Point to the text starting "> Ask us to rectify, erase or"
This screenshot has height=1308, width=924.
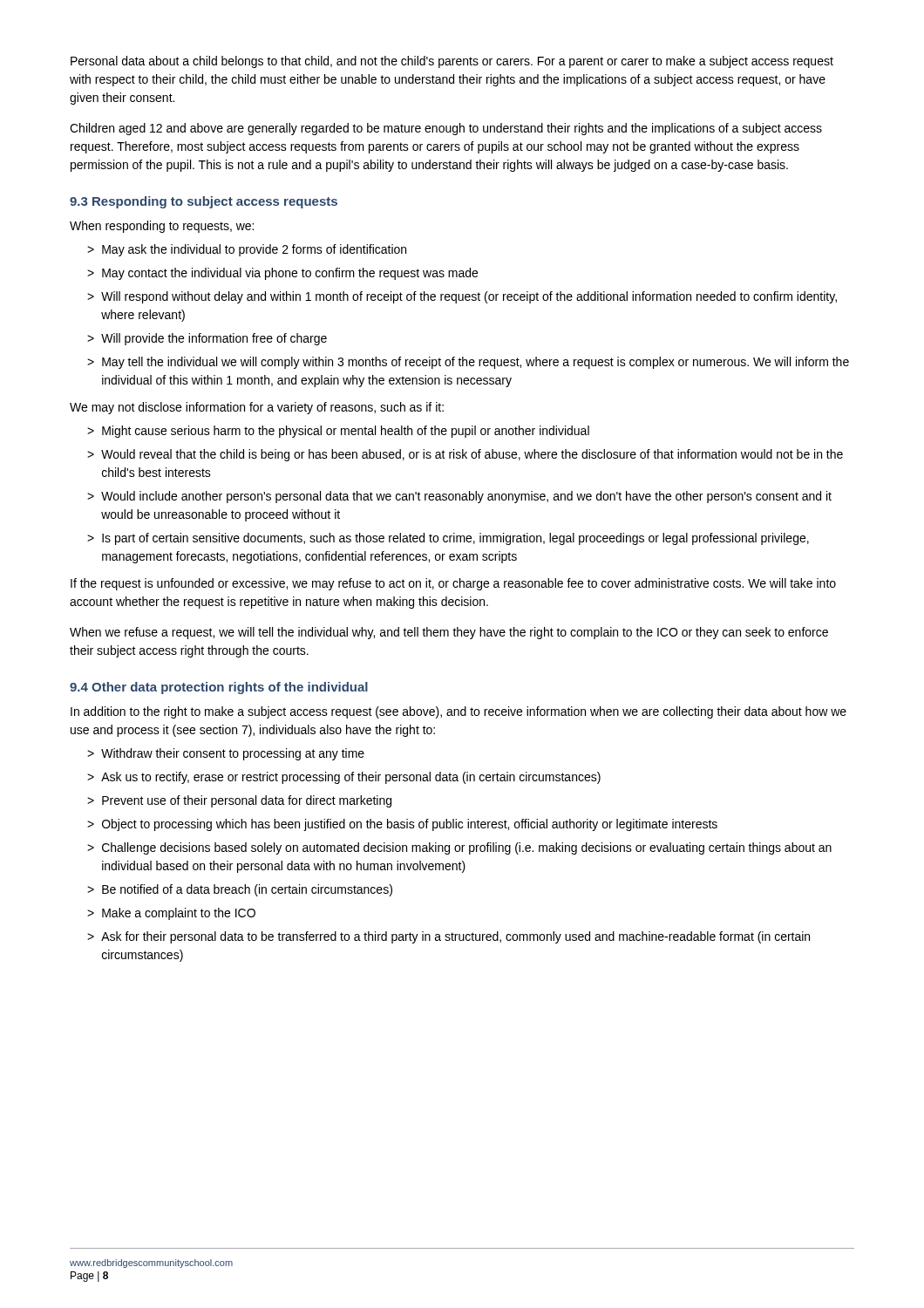(471, 777)
